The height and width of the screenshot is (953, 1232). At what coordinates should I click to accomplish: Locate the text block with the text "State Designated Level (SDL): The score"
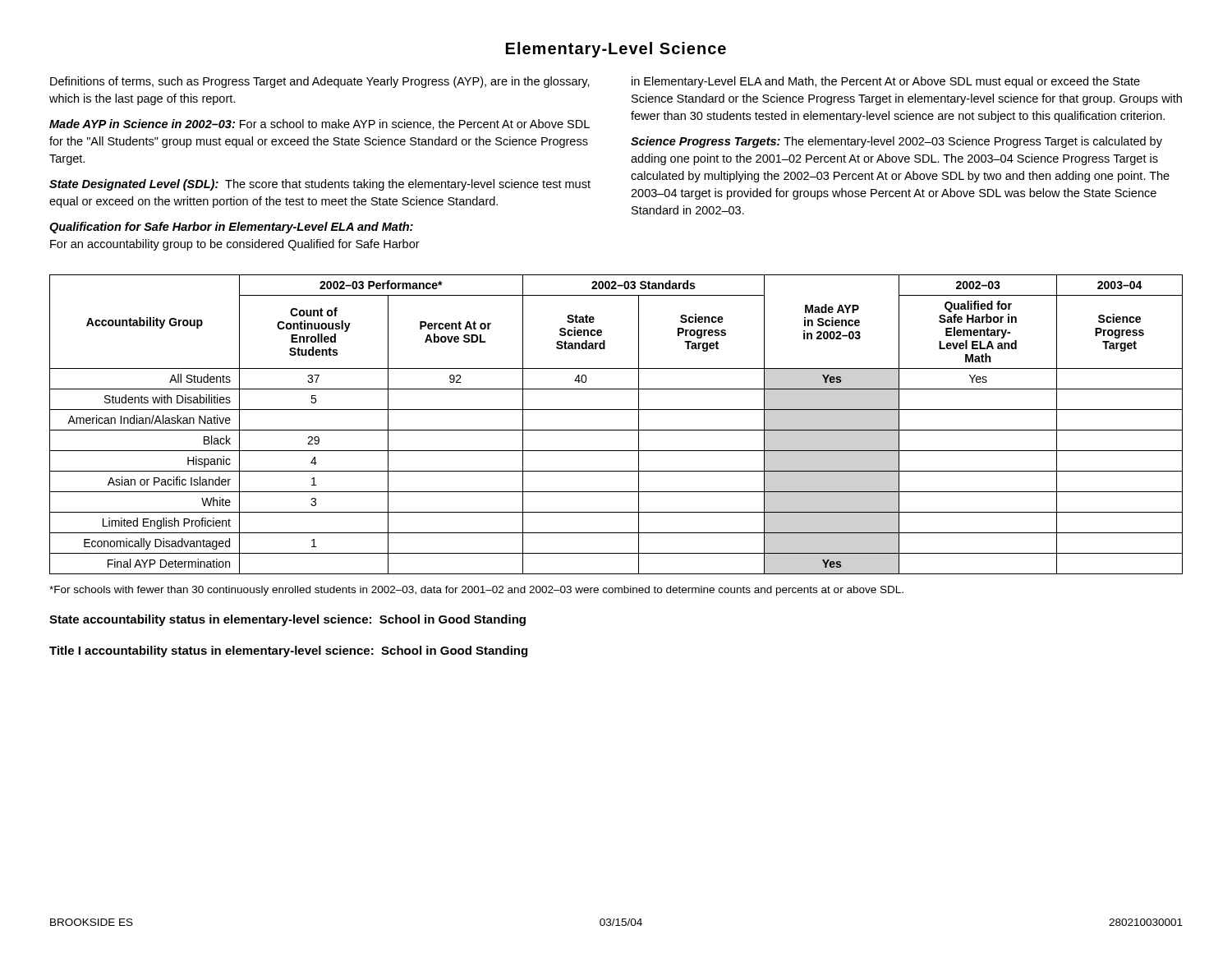pos(320,193)
